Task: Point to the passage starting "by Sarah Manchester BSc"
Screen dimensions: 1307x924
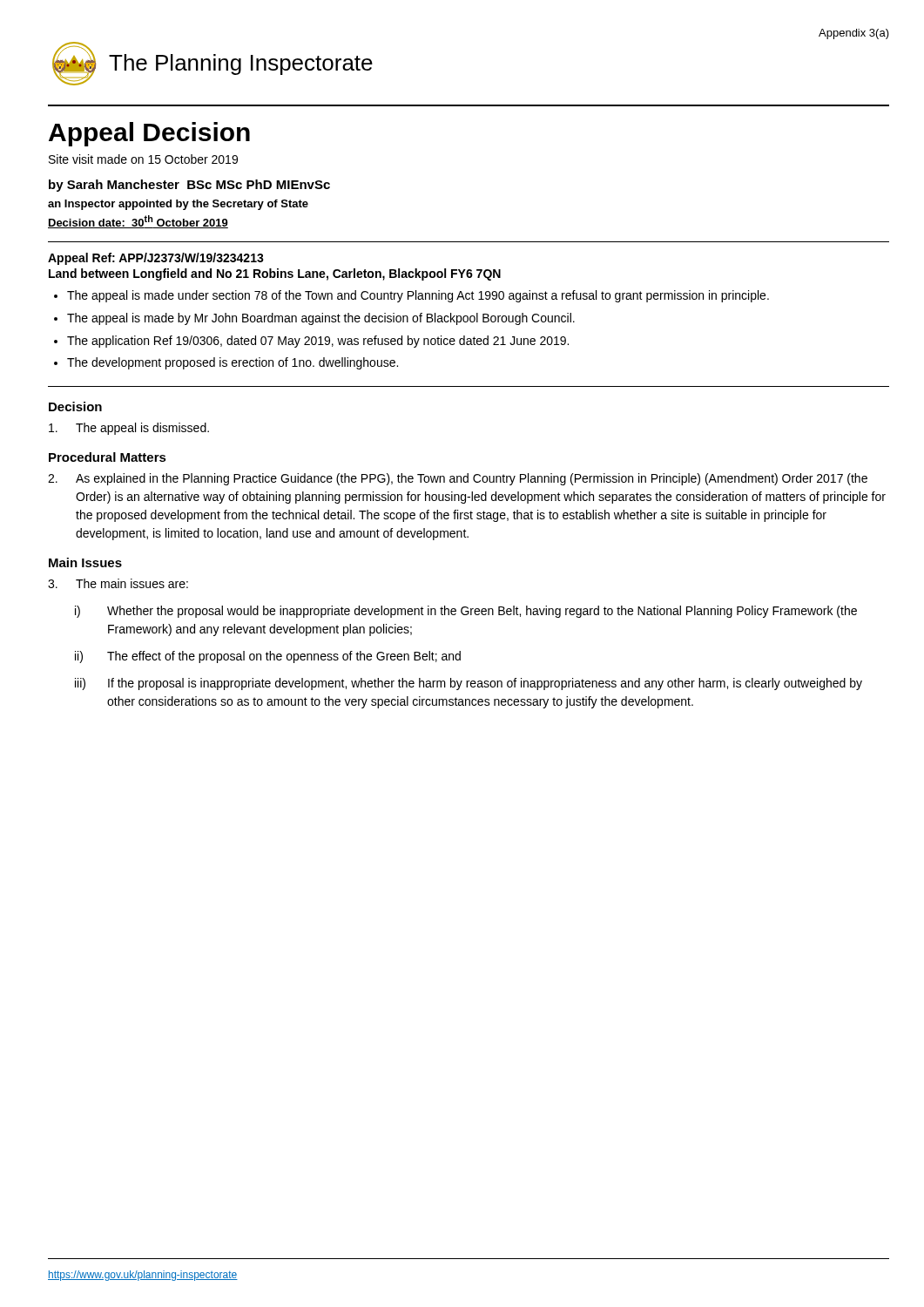Action: coord(189,184)
